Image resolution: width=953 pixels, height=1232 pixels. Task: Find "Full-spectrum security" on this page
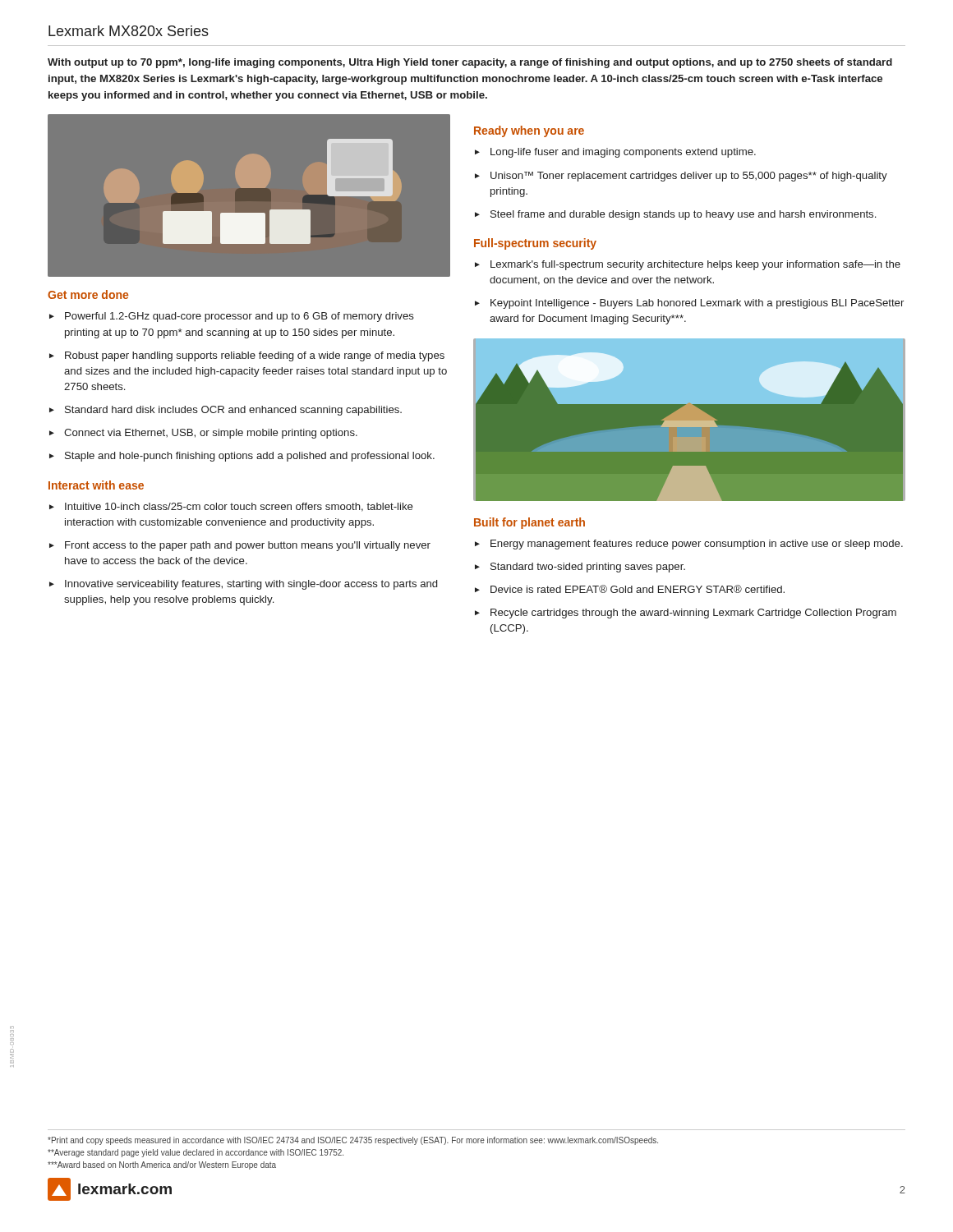[x=535, y=243]
